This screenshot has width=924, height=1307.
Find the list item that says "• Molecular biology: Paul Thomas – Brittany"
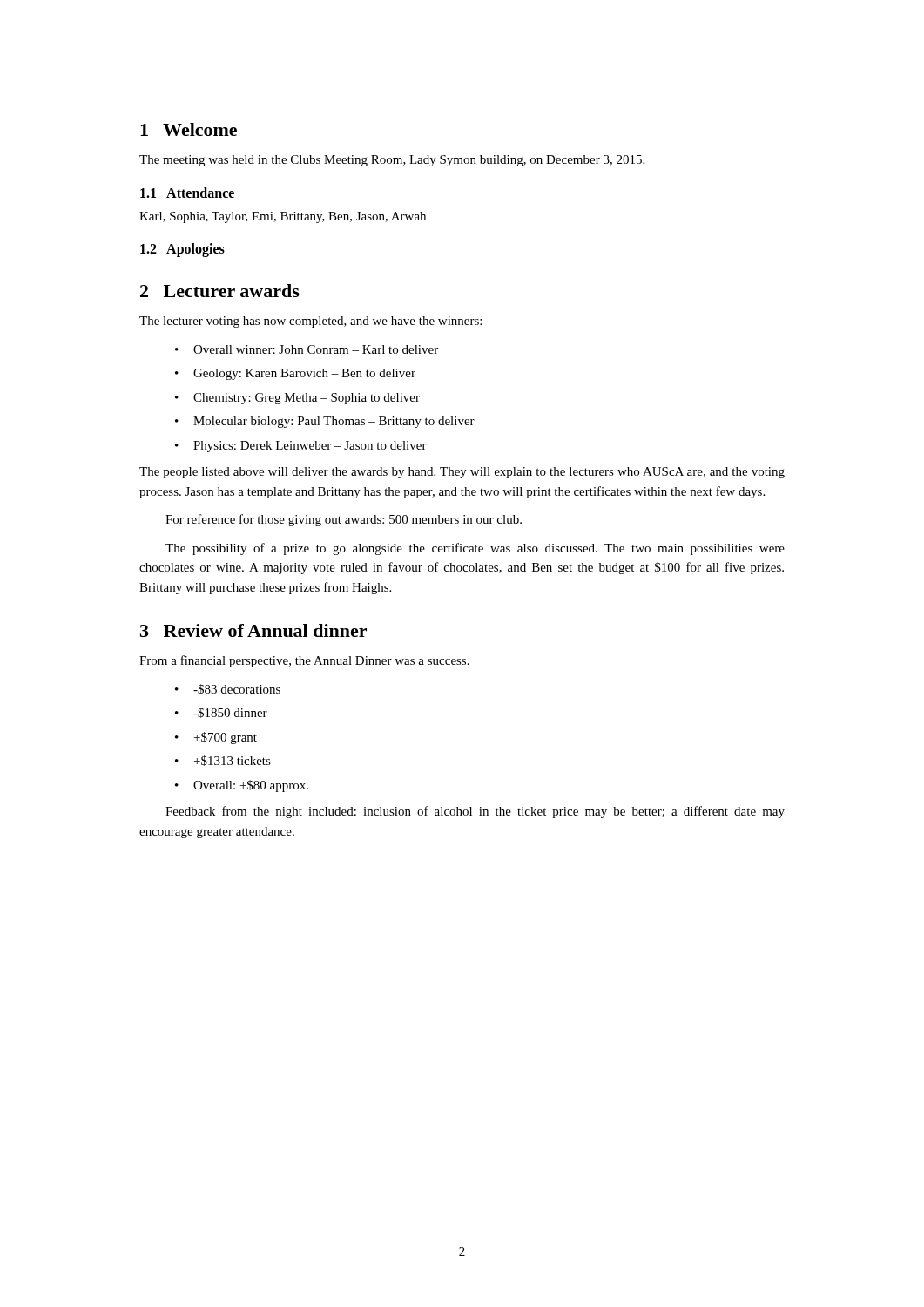coord(324,421)
